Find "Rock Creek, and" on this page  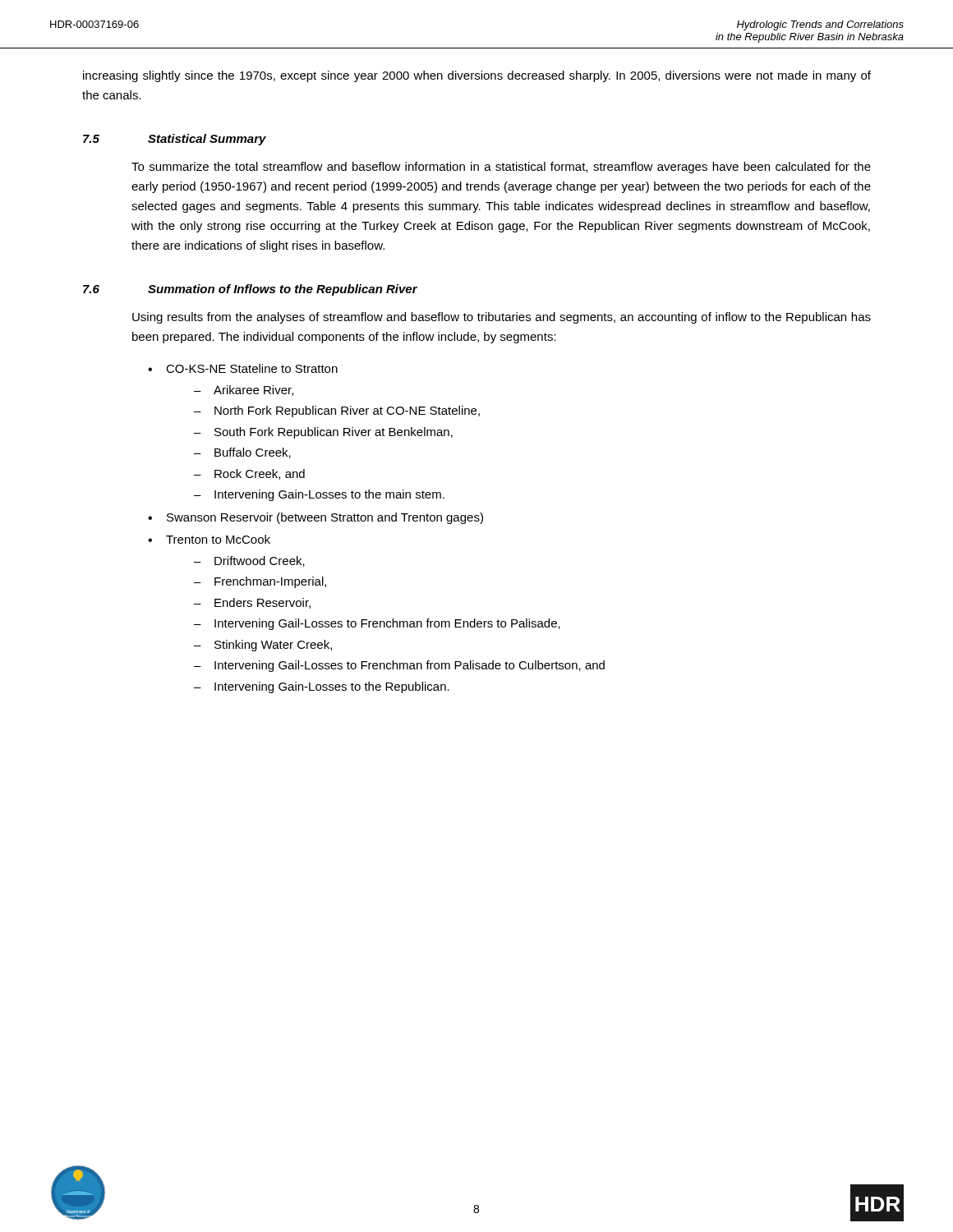tap(259, 473)
